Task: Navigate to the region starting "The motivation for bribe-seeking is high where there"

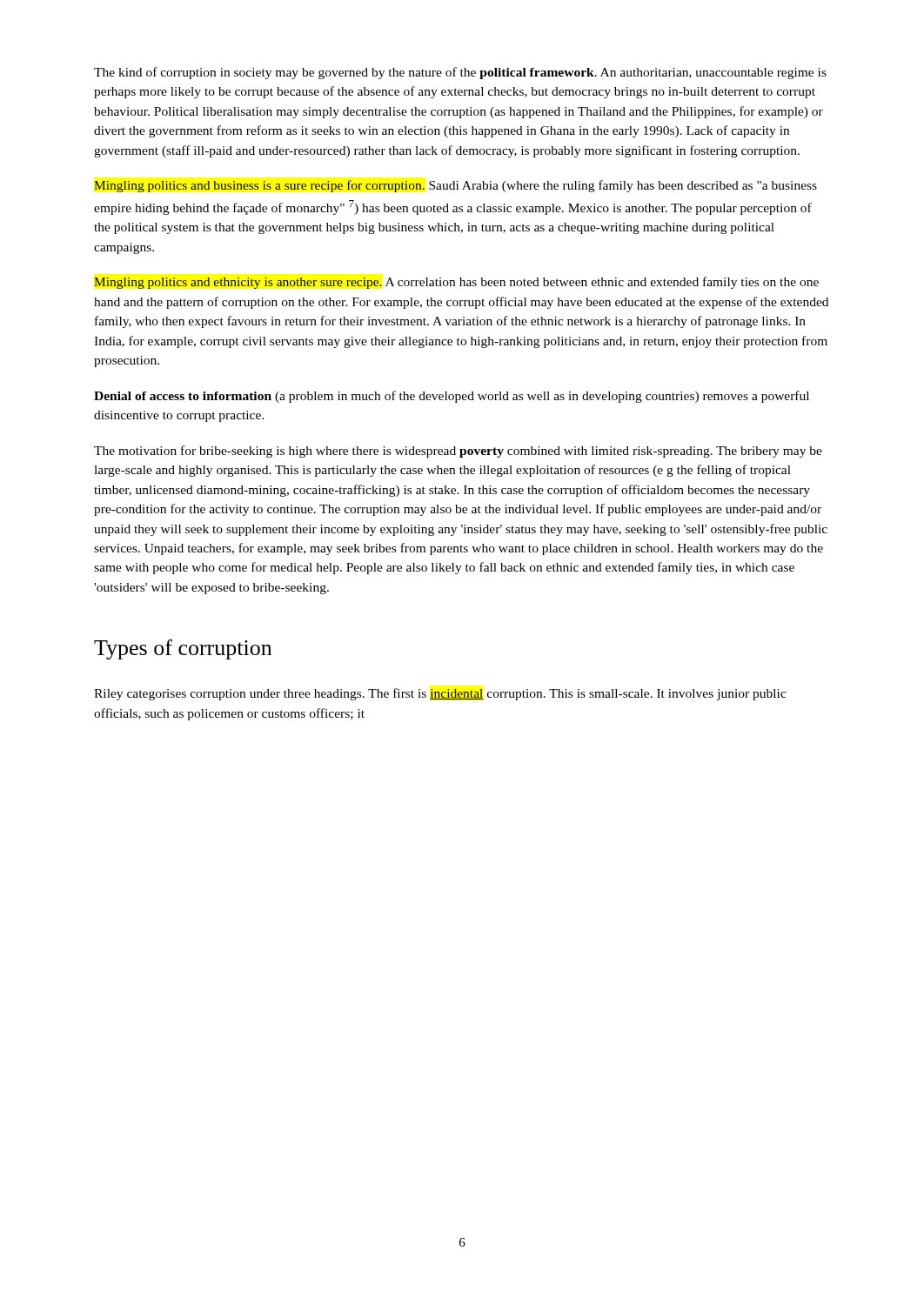Action: (461, 518)
